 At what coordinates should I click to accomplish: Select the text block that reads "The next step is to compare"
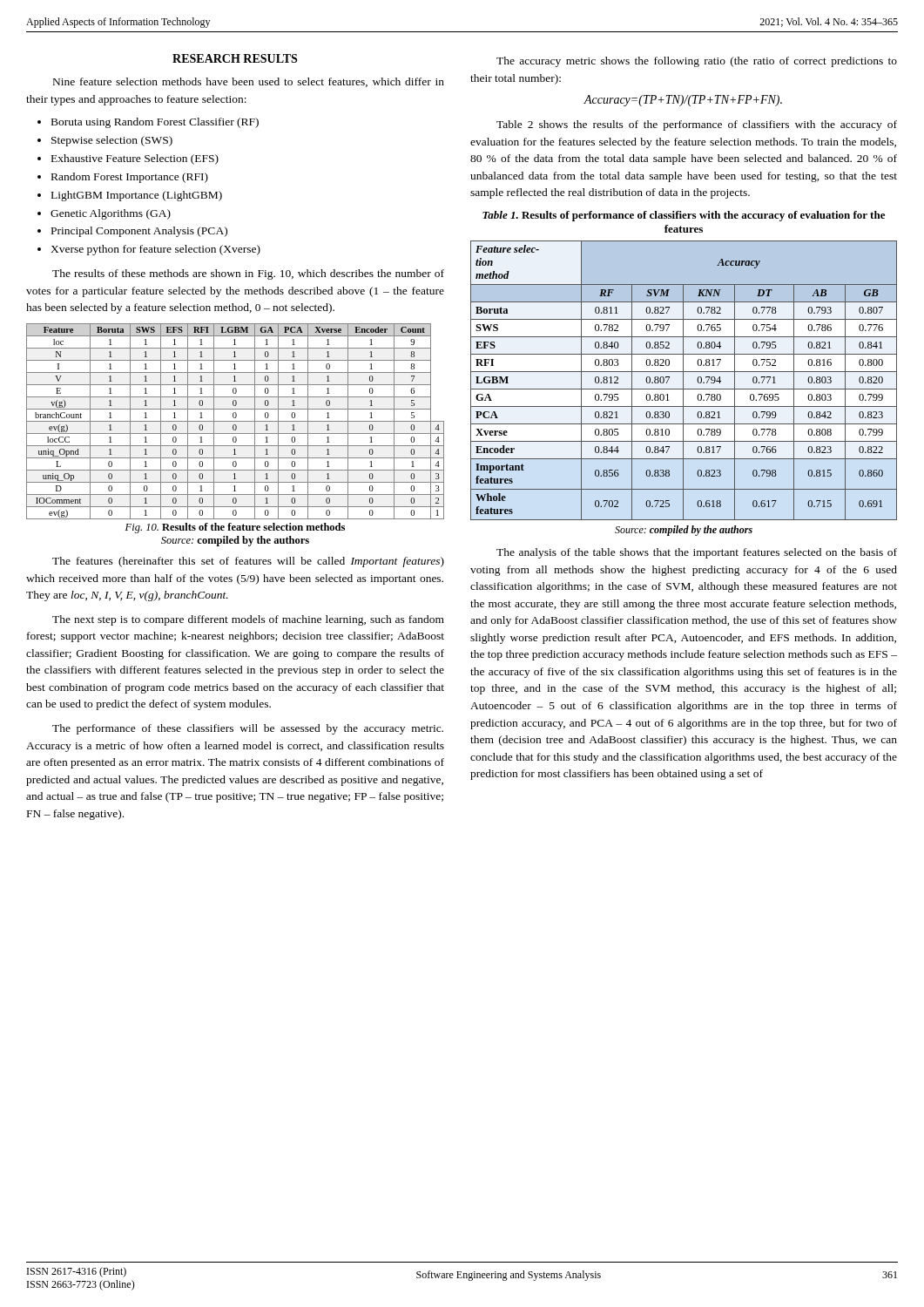click(235, 662)
